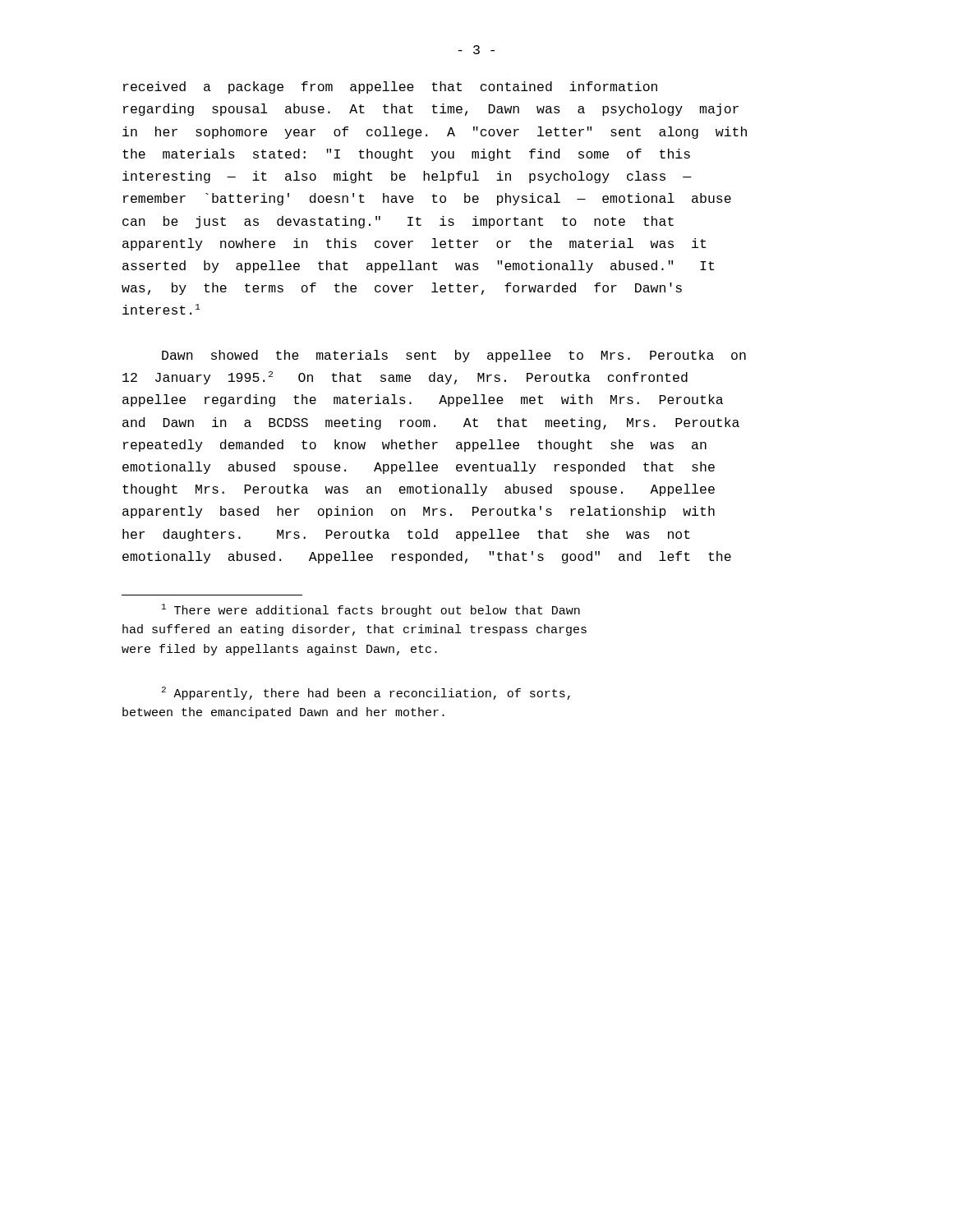Locate the block of text that opens with "2 Apparently, there"
This screenshot has height=1232, width=953.
[347, 703]
